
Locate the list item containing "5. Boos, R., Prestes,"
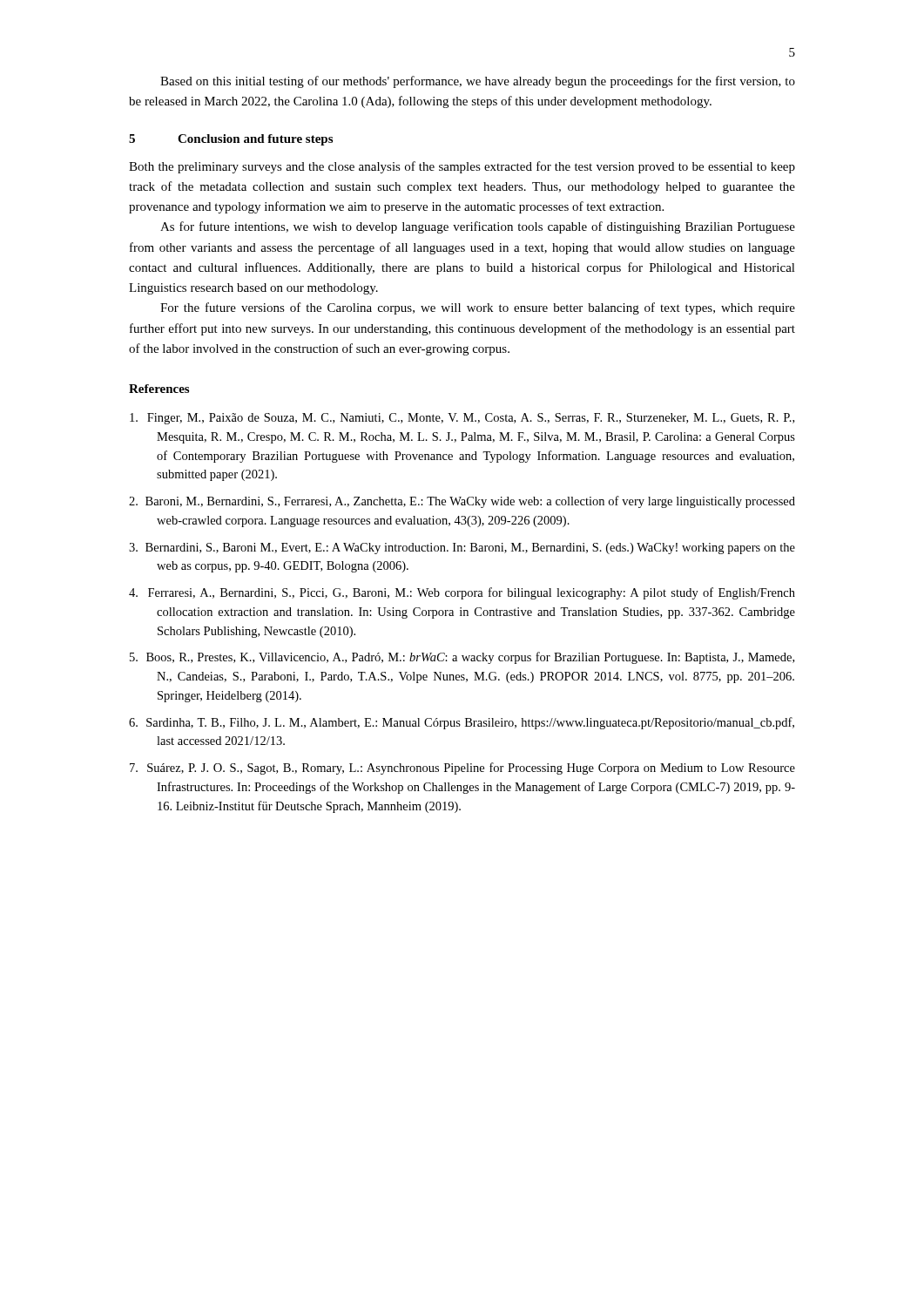coord(462,676)
